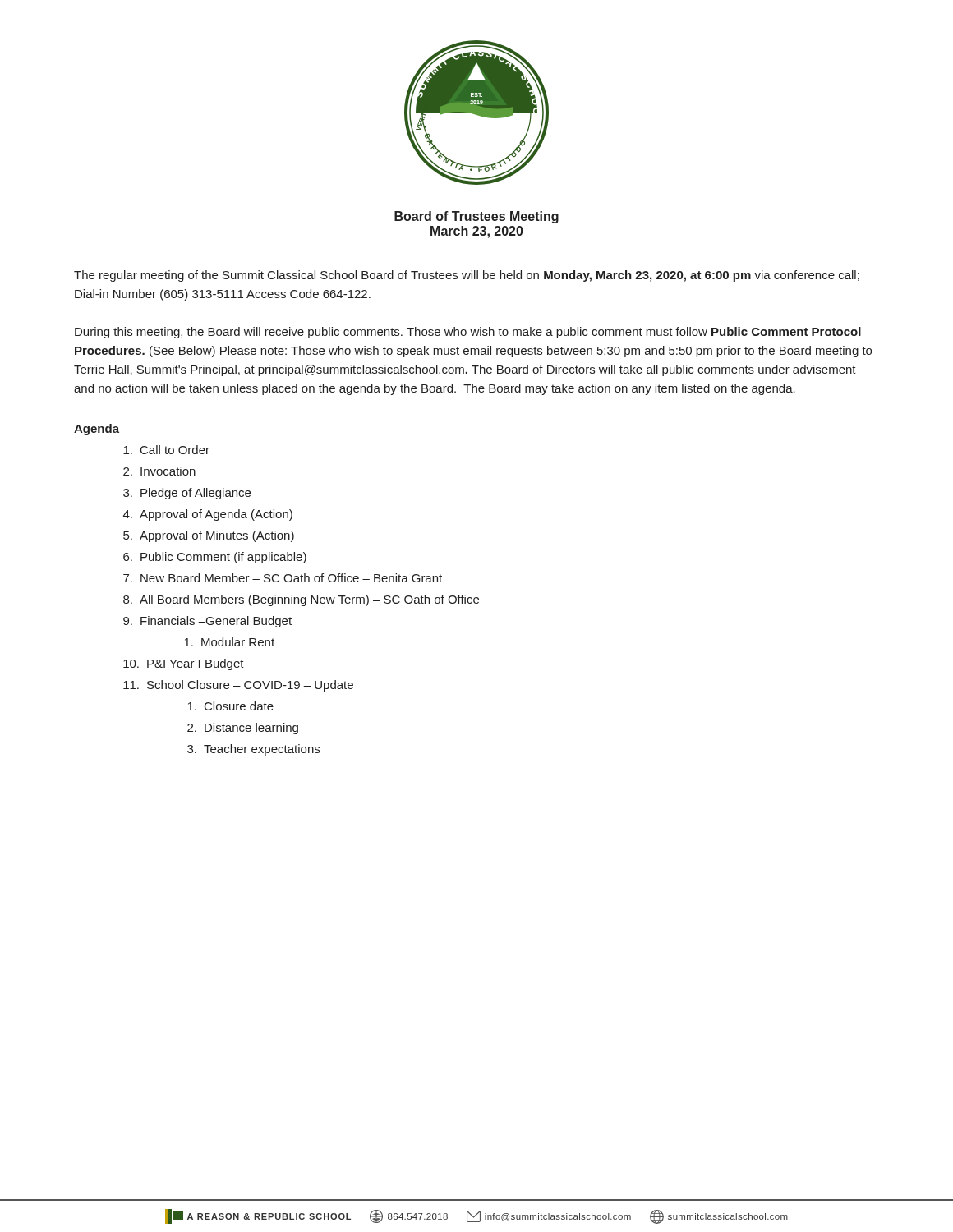Navigate to the text block starting "7.New Board Member – SC Oath of Office"
The width and height of the screenshot is (953, 1232).
pos(283,578)
